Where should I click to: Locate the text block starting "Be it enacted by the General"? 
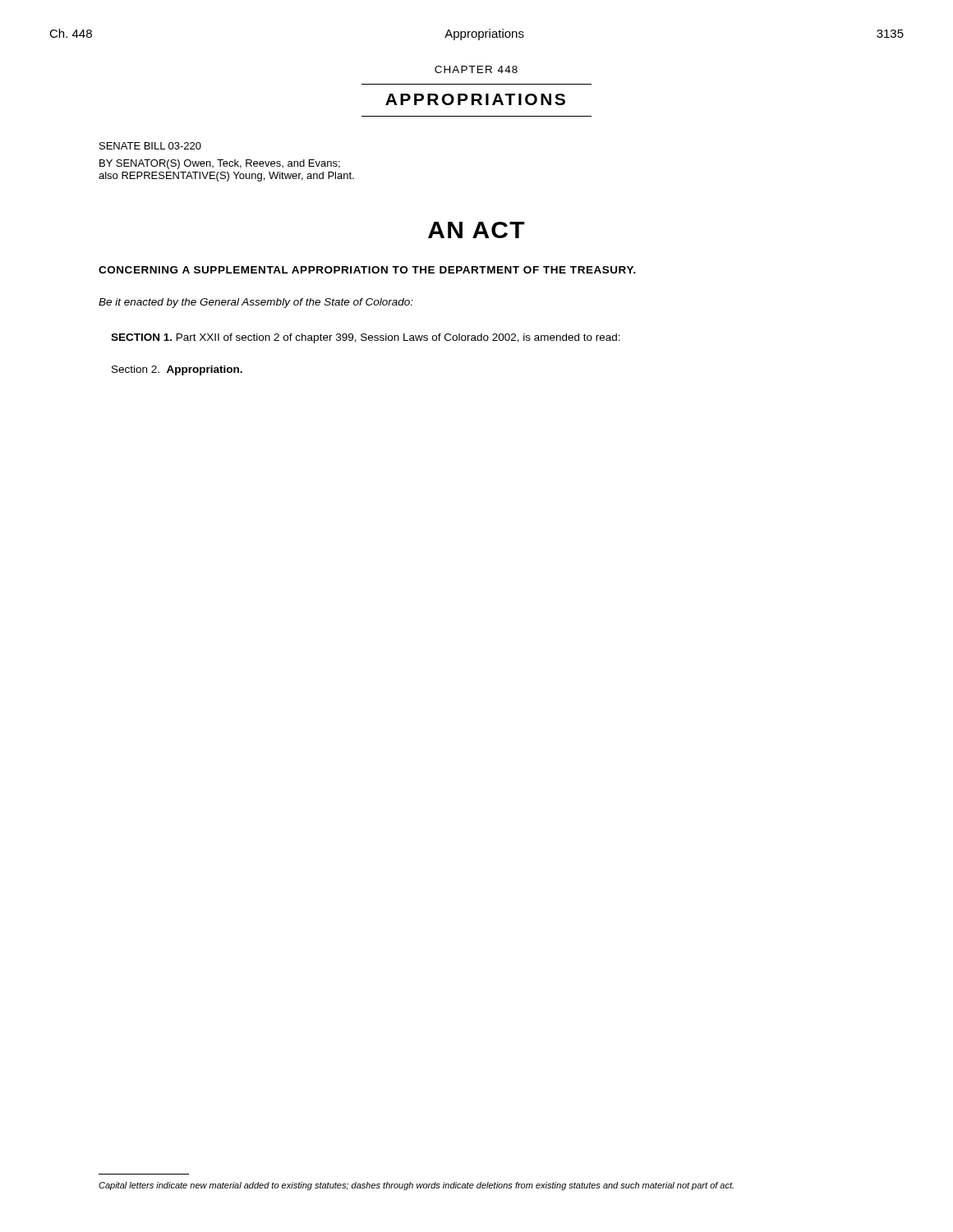pyautogui.click(x=256, y=302)
